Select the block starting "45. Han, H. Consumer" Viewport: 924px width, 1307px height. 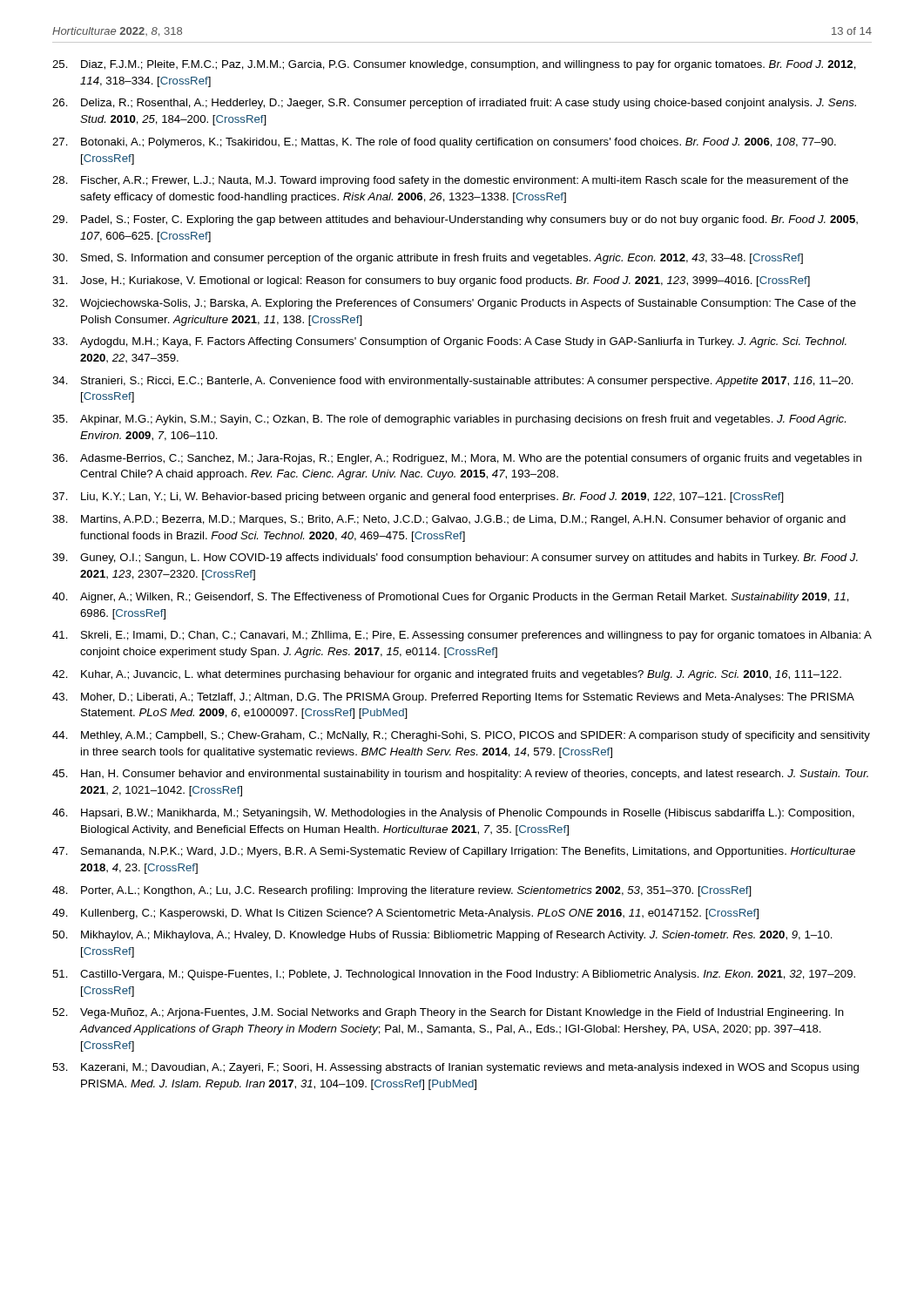(462, 783)
